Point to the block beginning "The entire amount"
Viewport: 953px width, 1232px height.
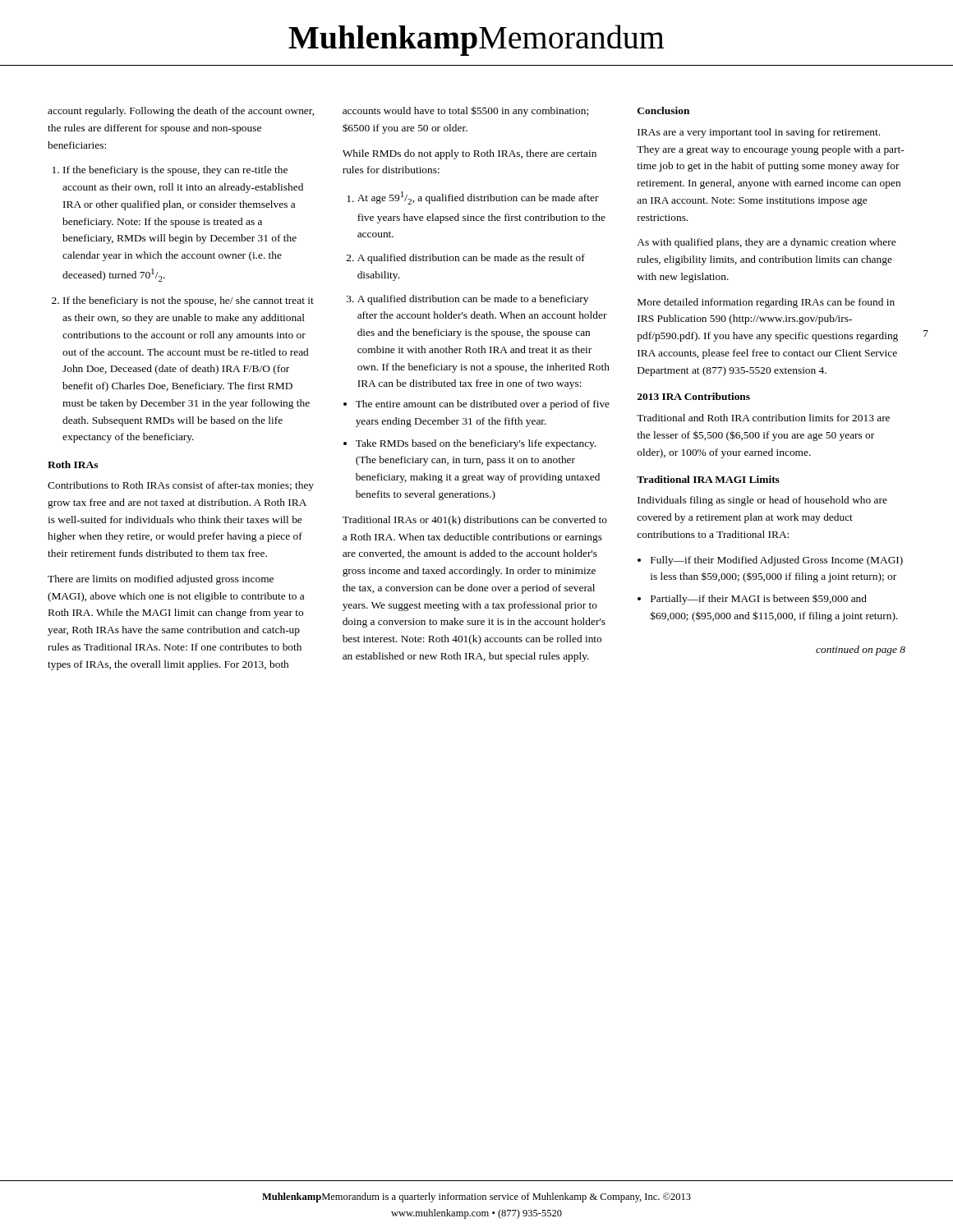click(x=476, y=413)
